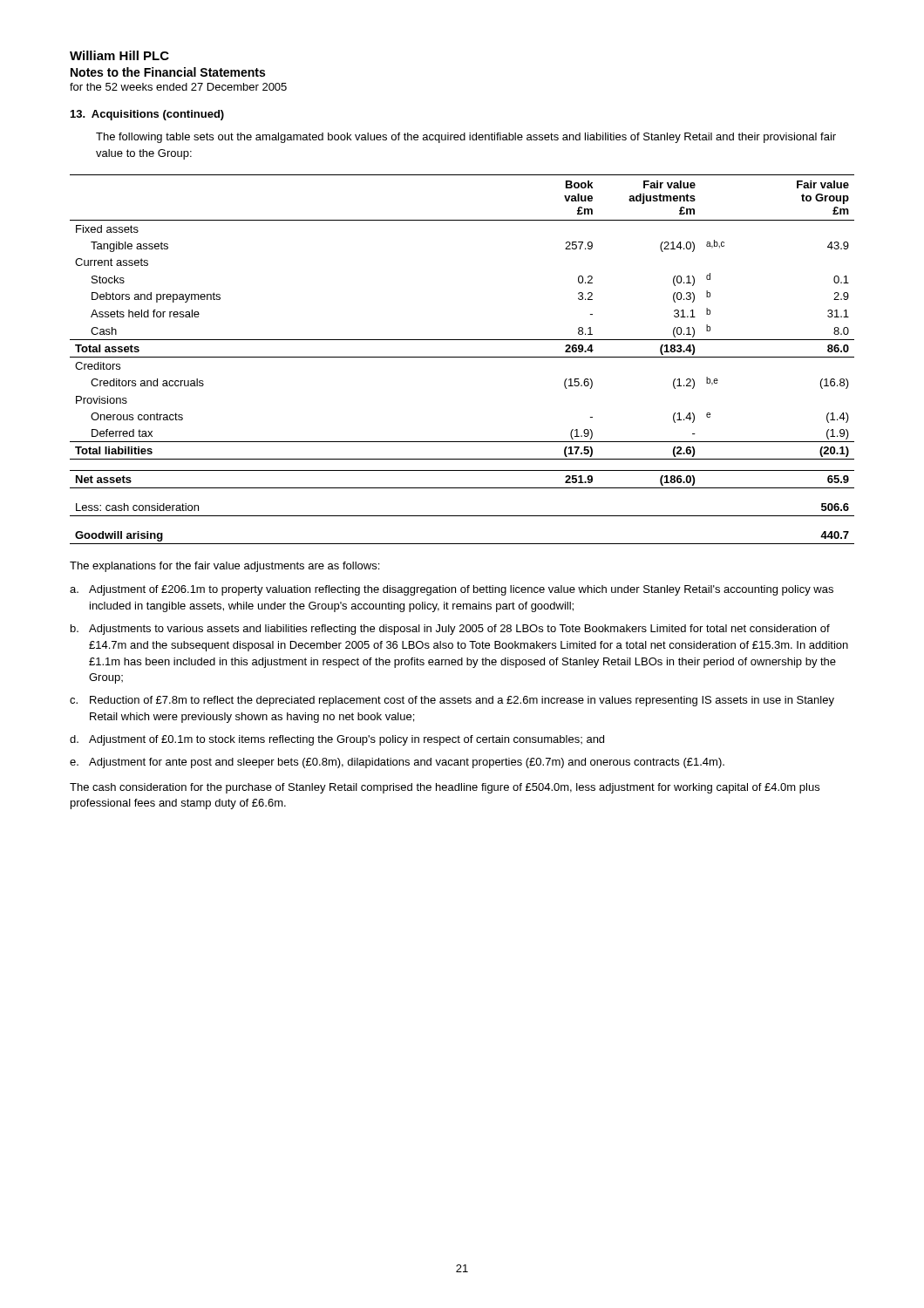Viewport: 924px width, 1308px height.
Task: Locate the text block starting "The explanations for the"
Action: [x=225, y=566]
